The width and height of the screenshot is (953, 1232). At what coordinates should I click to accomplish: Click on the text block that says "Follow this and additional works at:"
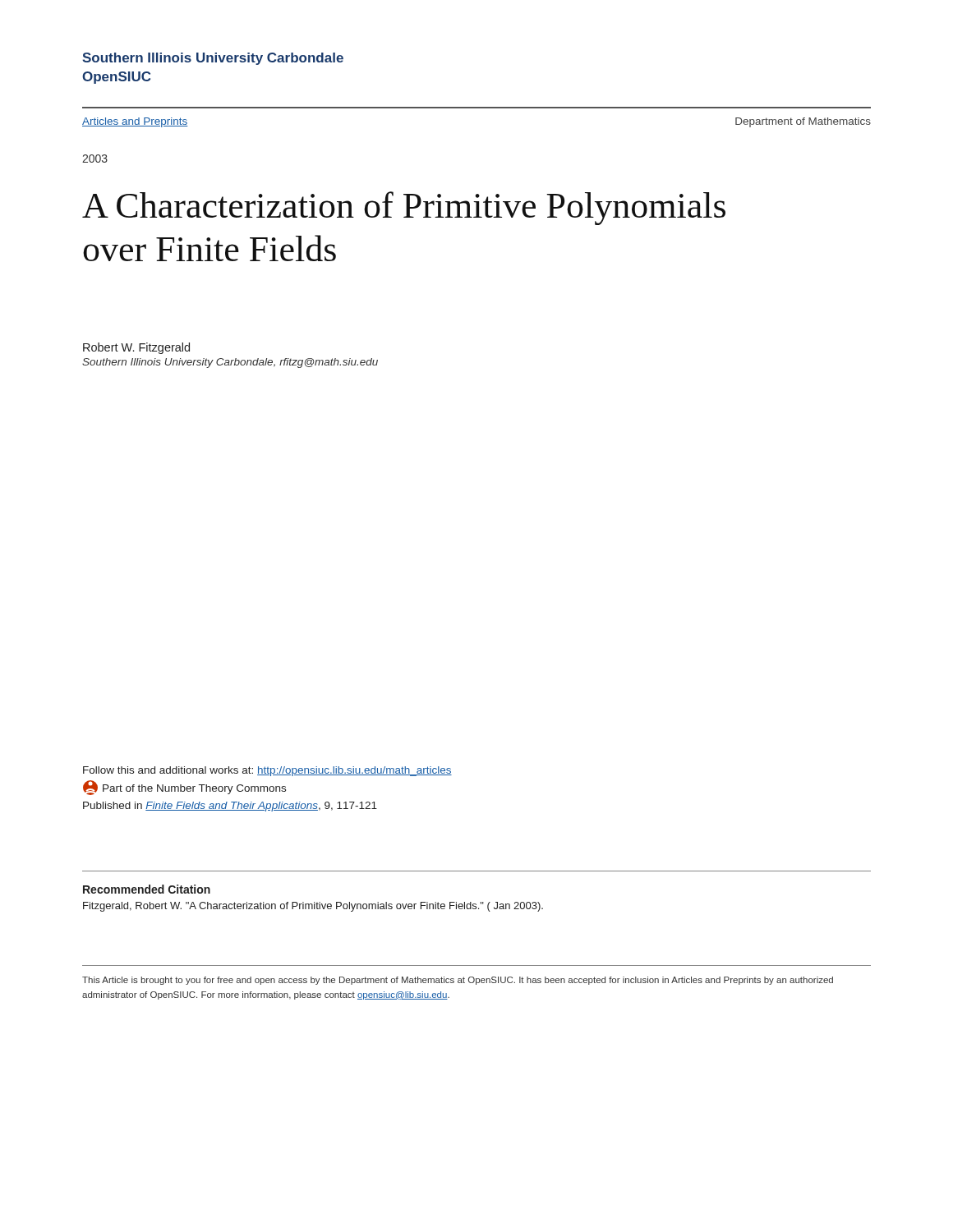coord(267,771)
